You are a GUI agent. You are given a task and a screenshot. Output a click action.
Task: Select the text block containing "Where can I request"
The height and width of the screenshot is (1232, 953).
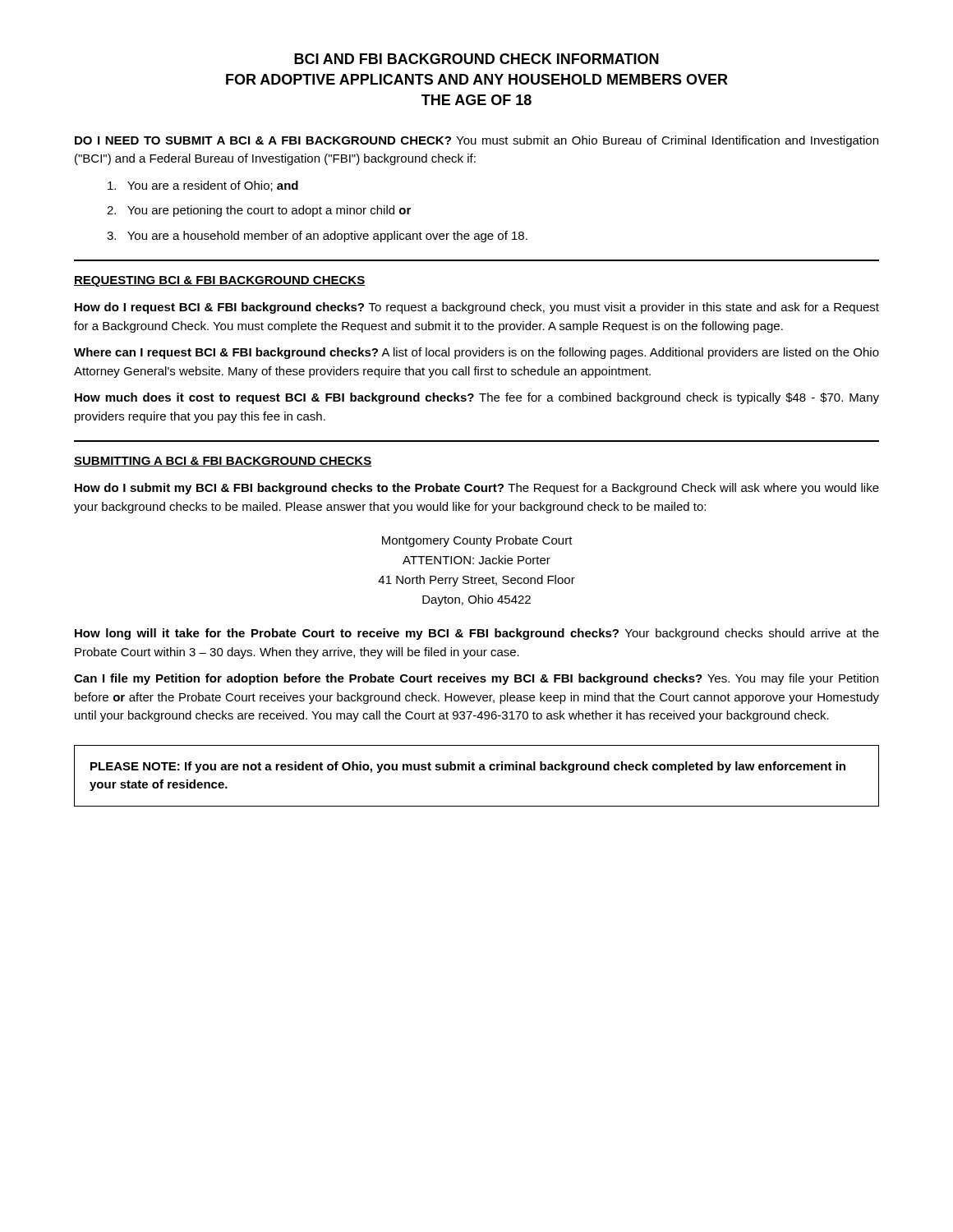[476, 361]
